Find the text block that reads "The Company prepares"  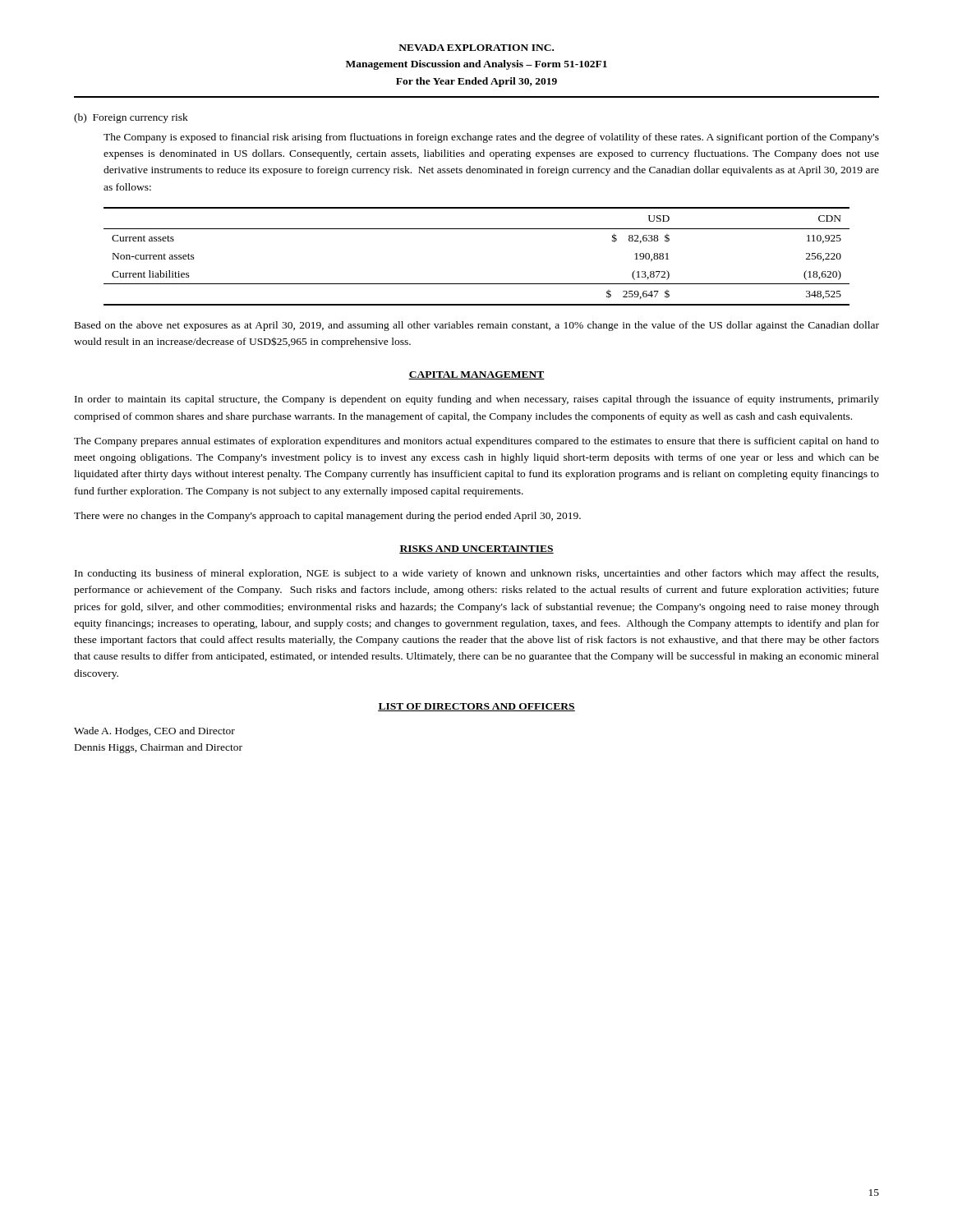pos(476,465)
